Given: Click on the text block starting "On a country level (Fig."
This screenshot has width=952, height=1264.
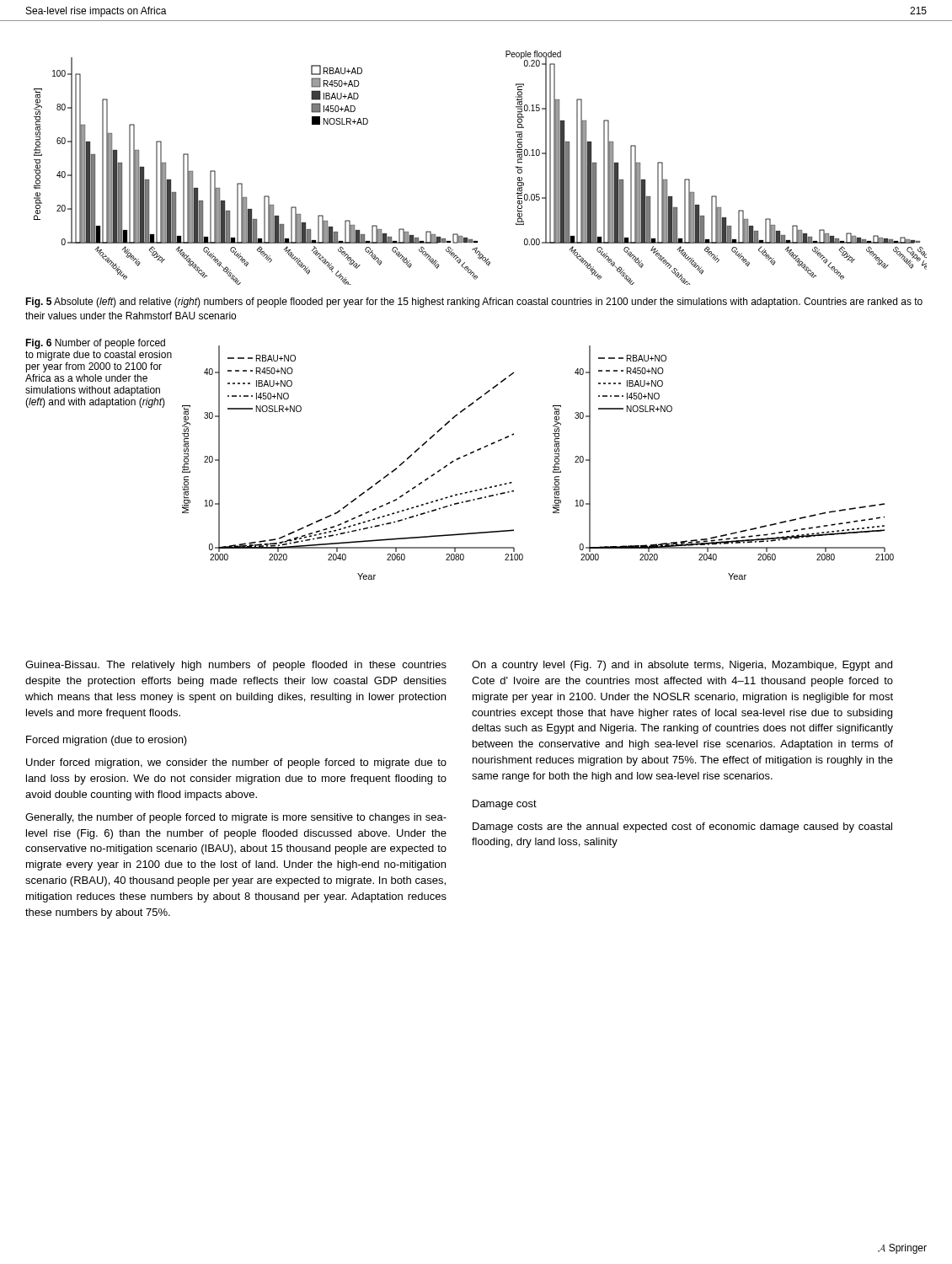Looking at the screenshot, I should click(682, 721).
